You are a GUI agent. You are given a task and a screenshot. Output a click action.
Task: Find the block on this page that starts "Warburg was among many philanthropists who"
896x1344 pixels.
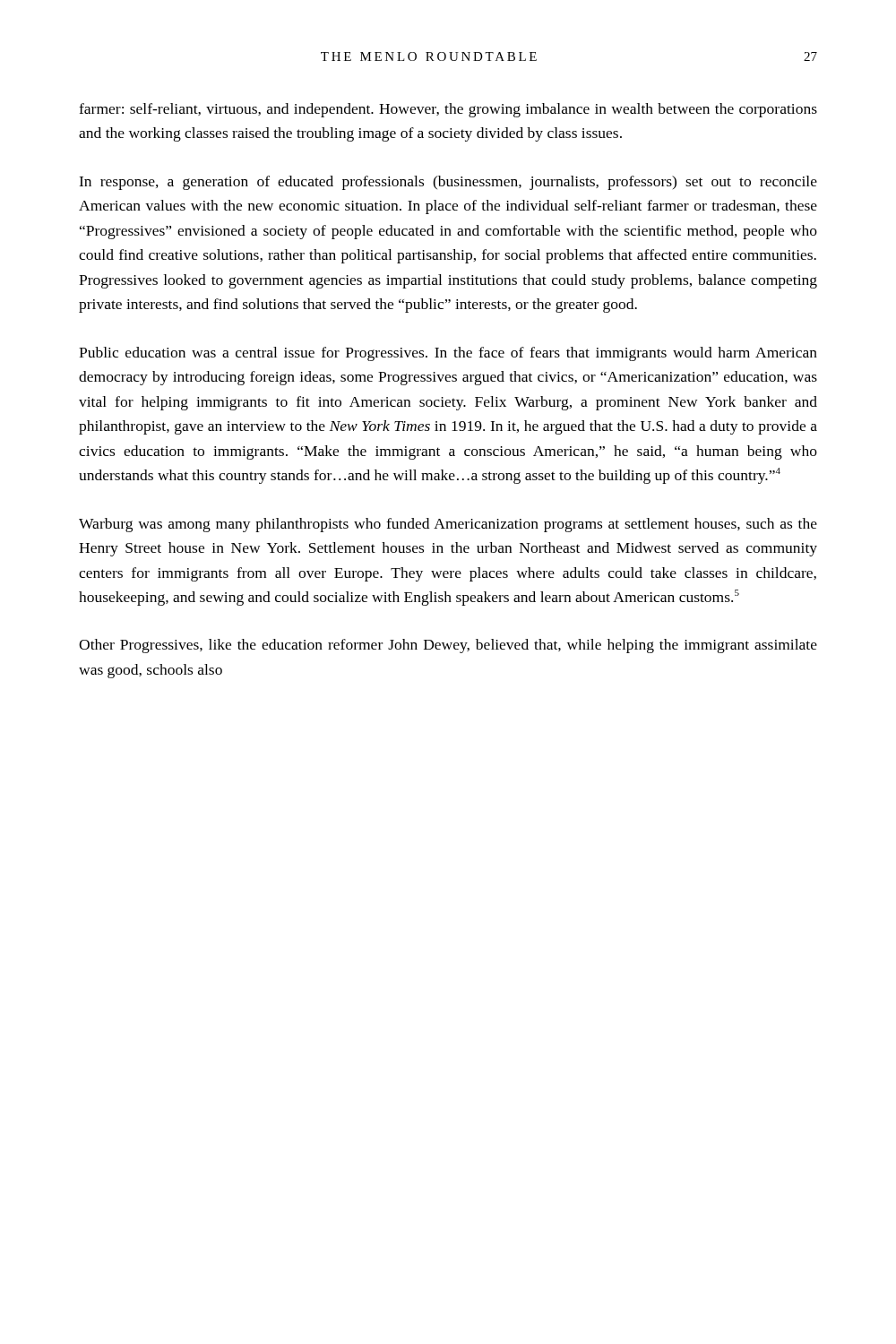point(448,560)
